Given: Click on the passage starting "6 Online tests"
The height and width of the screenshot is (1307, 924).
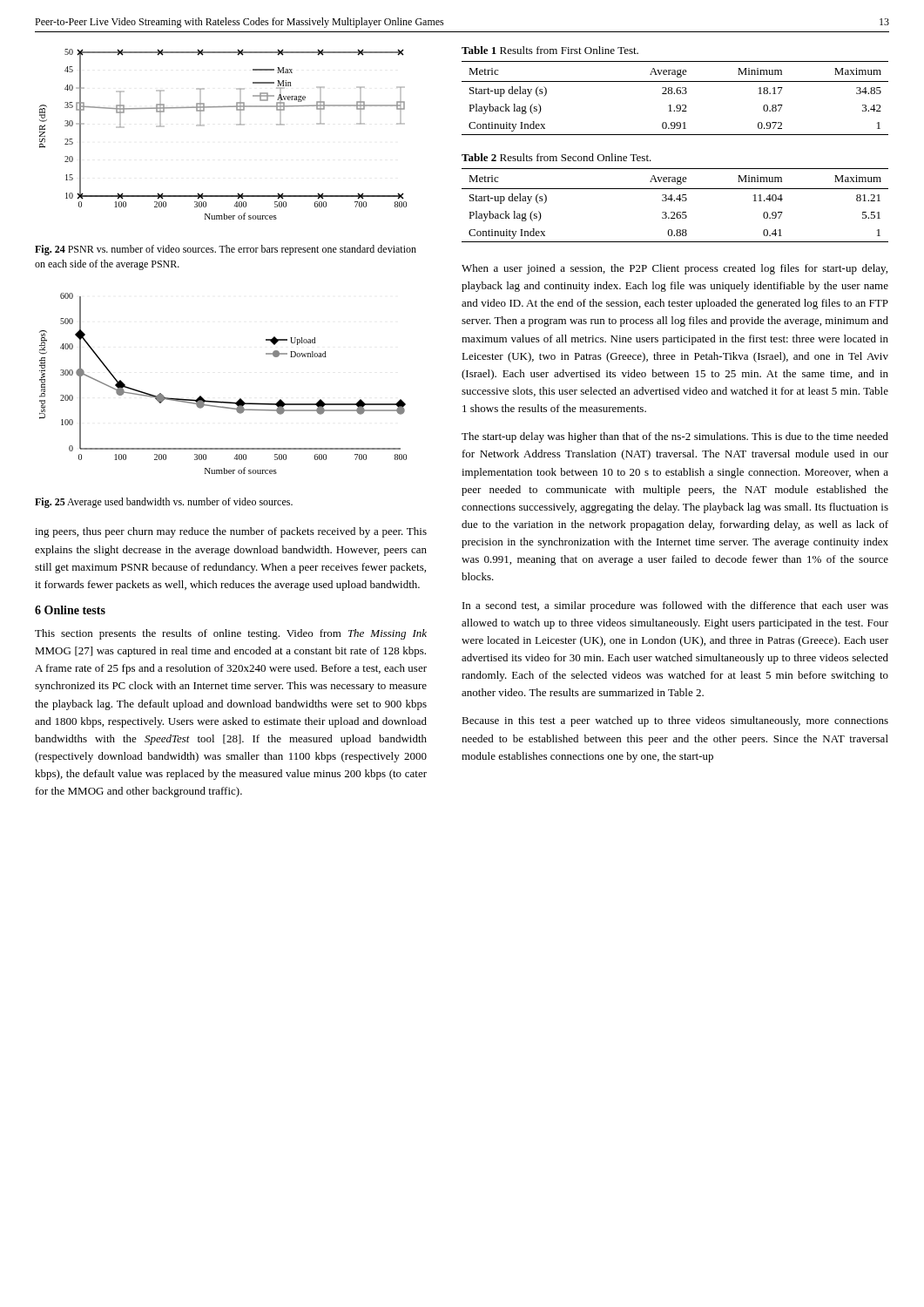Looking at the screenshot, I should tap(70, 610).
